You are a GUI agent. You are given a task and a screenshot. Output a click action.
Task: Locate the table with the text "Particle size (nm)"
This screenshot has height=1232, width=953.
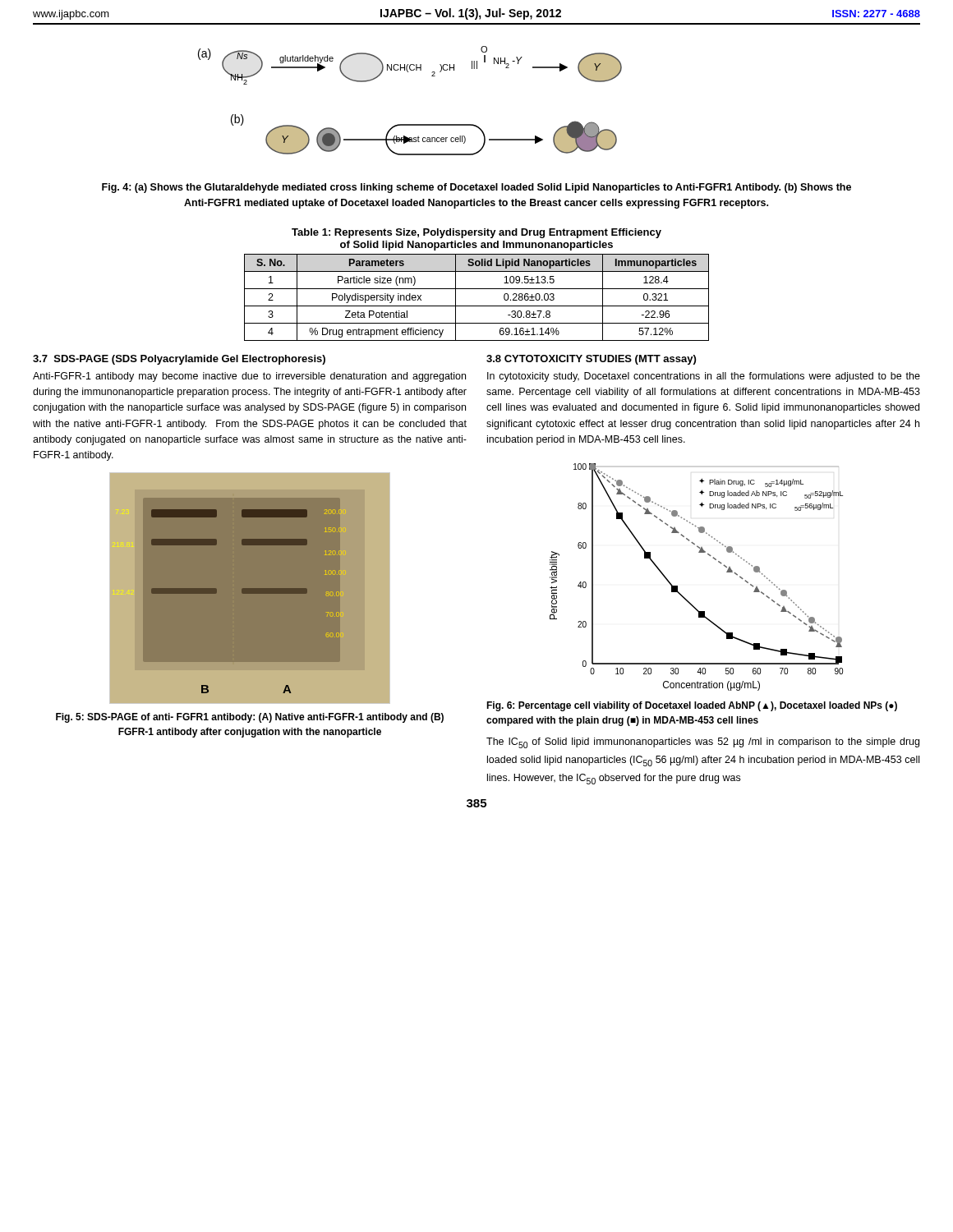476,283
